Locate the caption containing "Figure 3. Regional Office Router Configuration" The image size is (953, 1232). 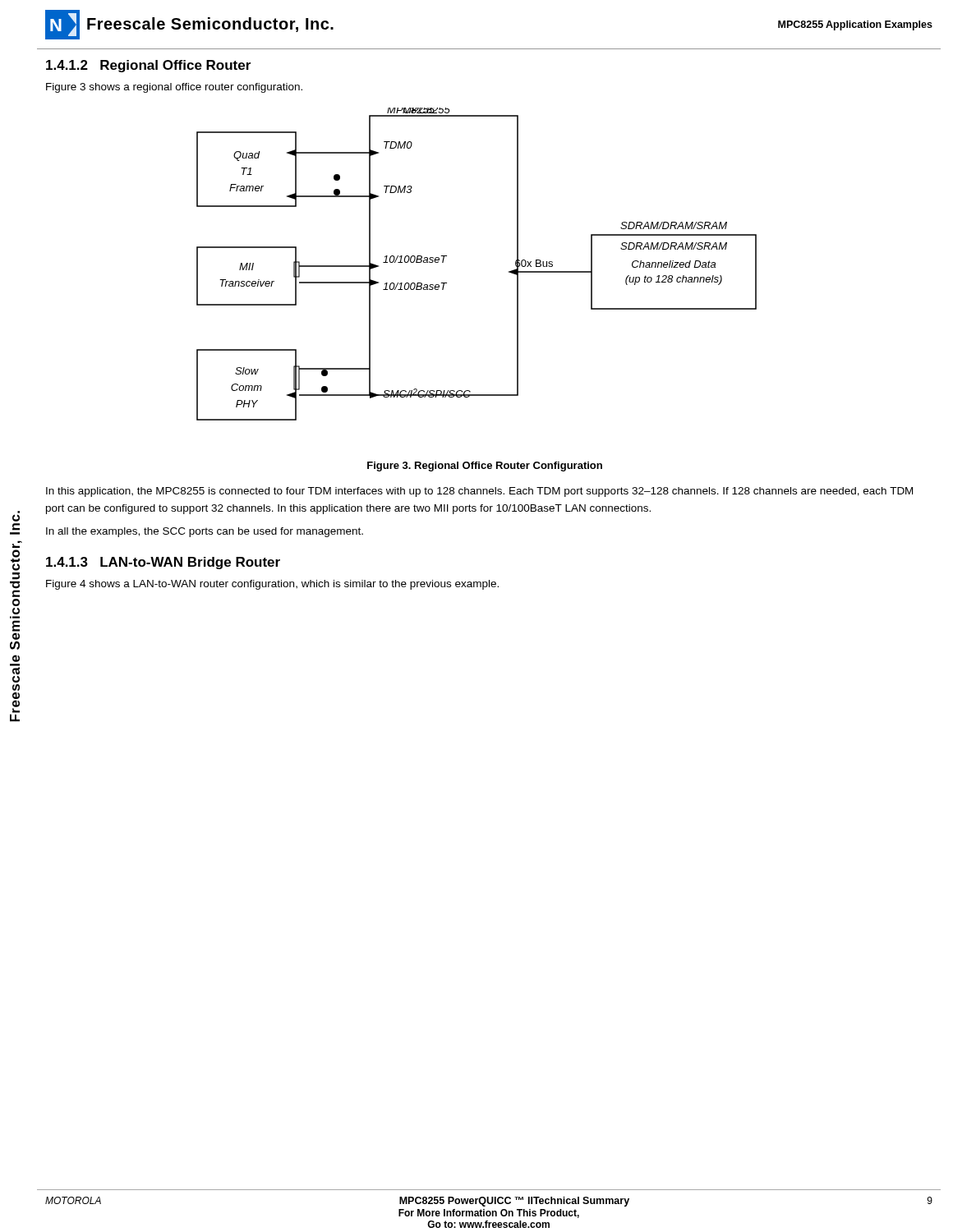[485, 465]
